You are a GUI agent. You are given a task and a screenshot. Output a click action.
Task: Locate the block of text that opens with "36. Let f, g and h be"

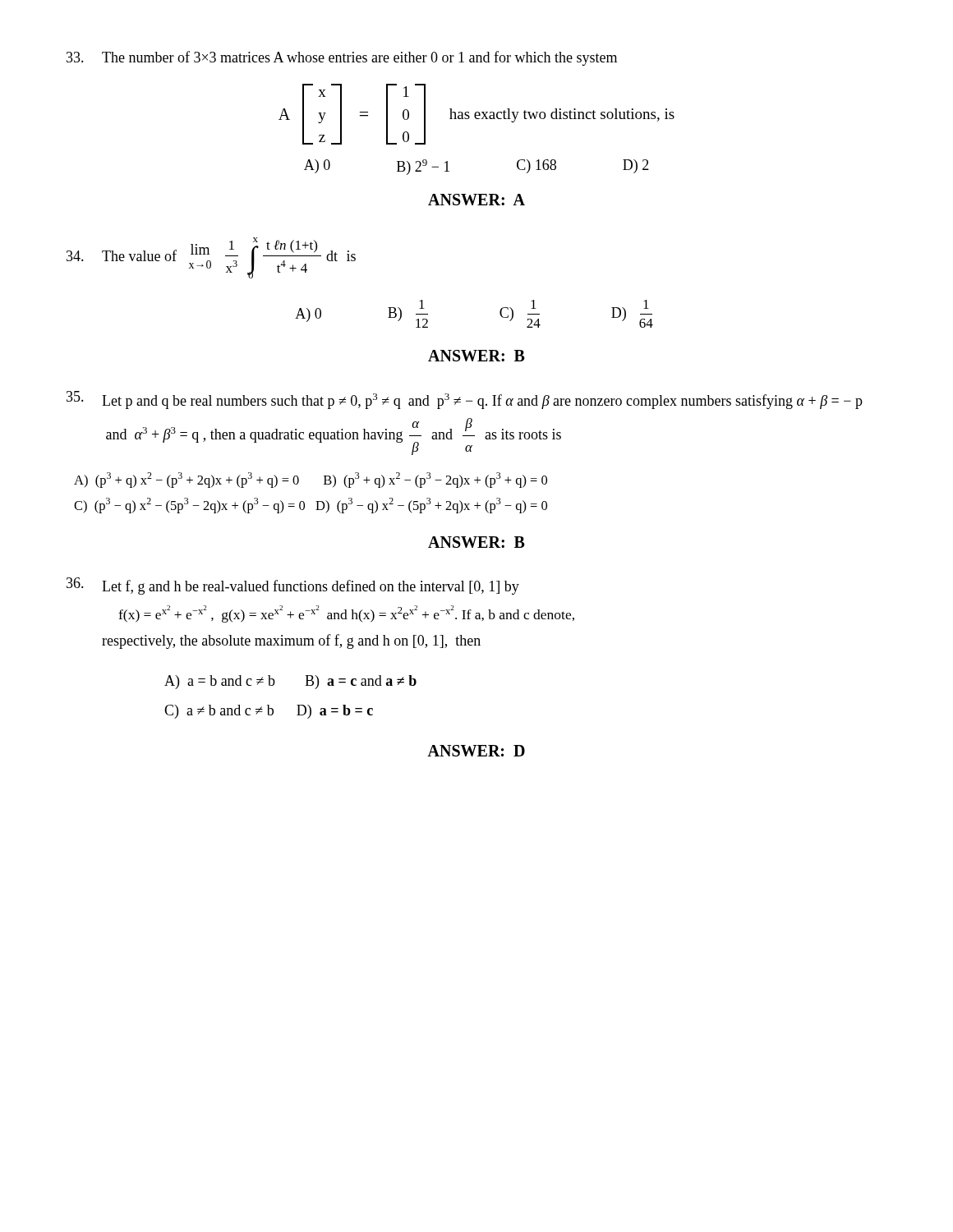click(x=476, y=650)
